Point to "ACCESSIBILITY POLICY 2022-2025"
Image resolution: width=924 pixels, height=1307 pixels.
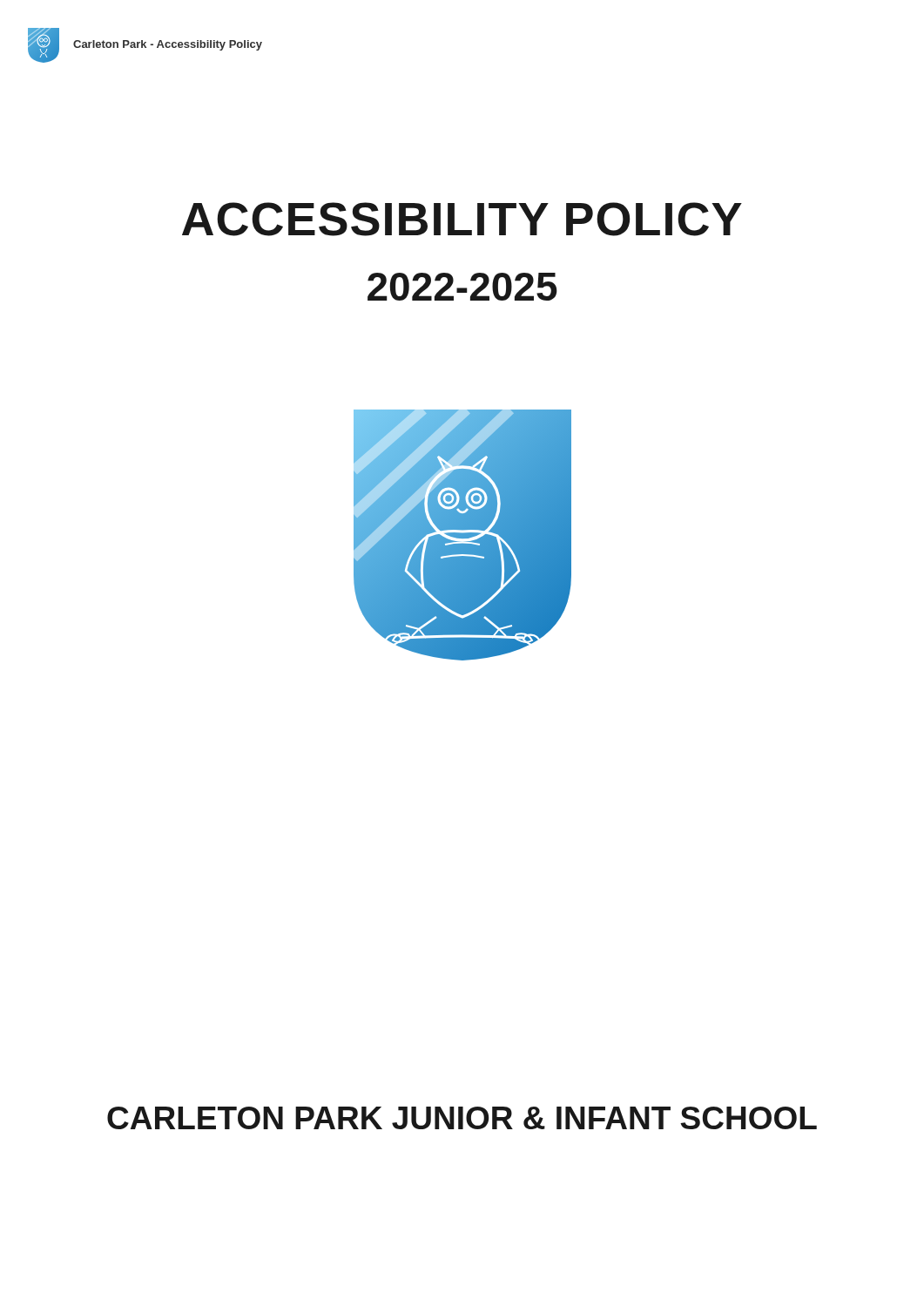coord(462,251)
